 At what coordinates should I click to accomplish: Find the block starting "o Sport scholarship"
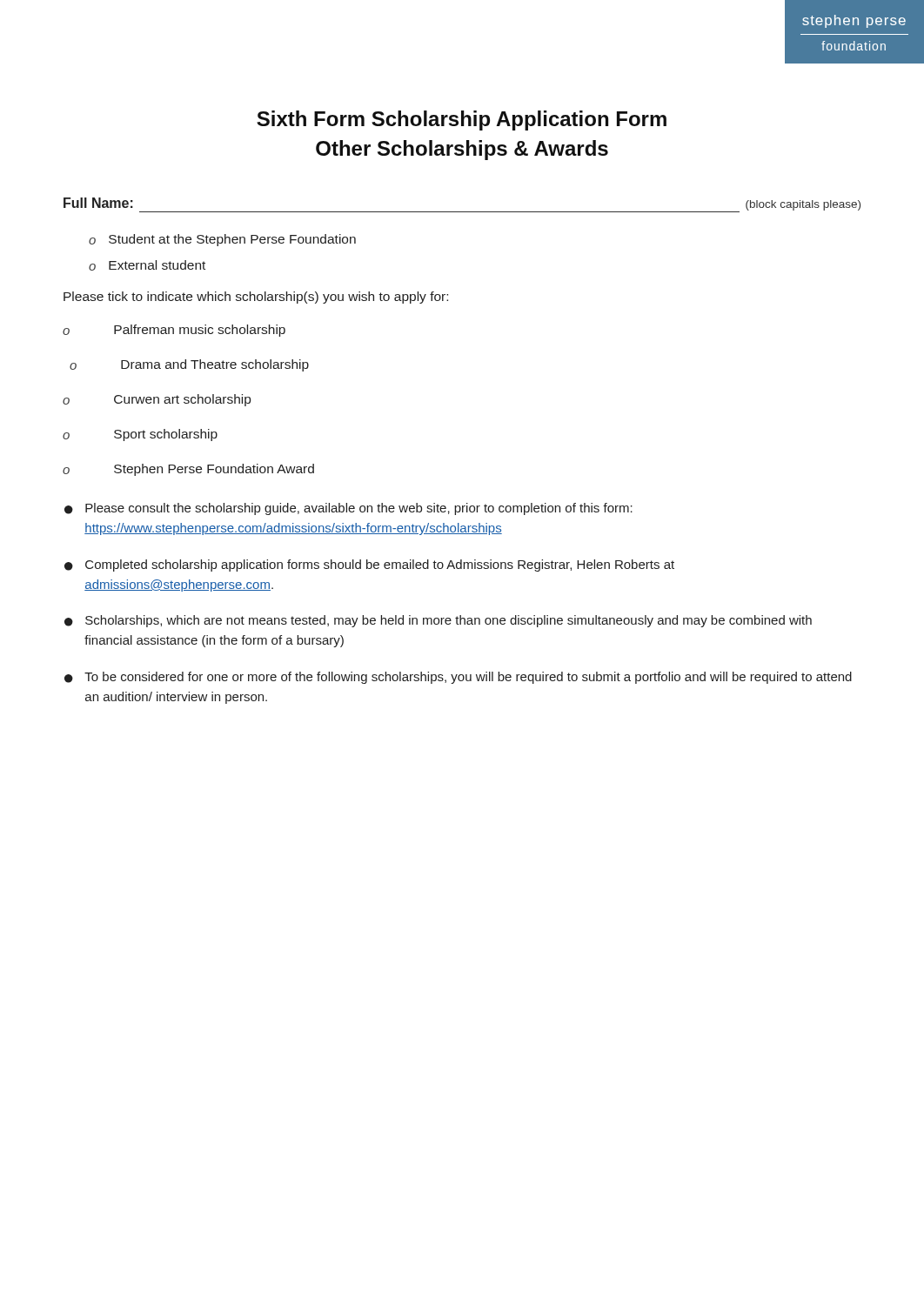point(140,434)
